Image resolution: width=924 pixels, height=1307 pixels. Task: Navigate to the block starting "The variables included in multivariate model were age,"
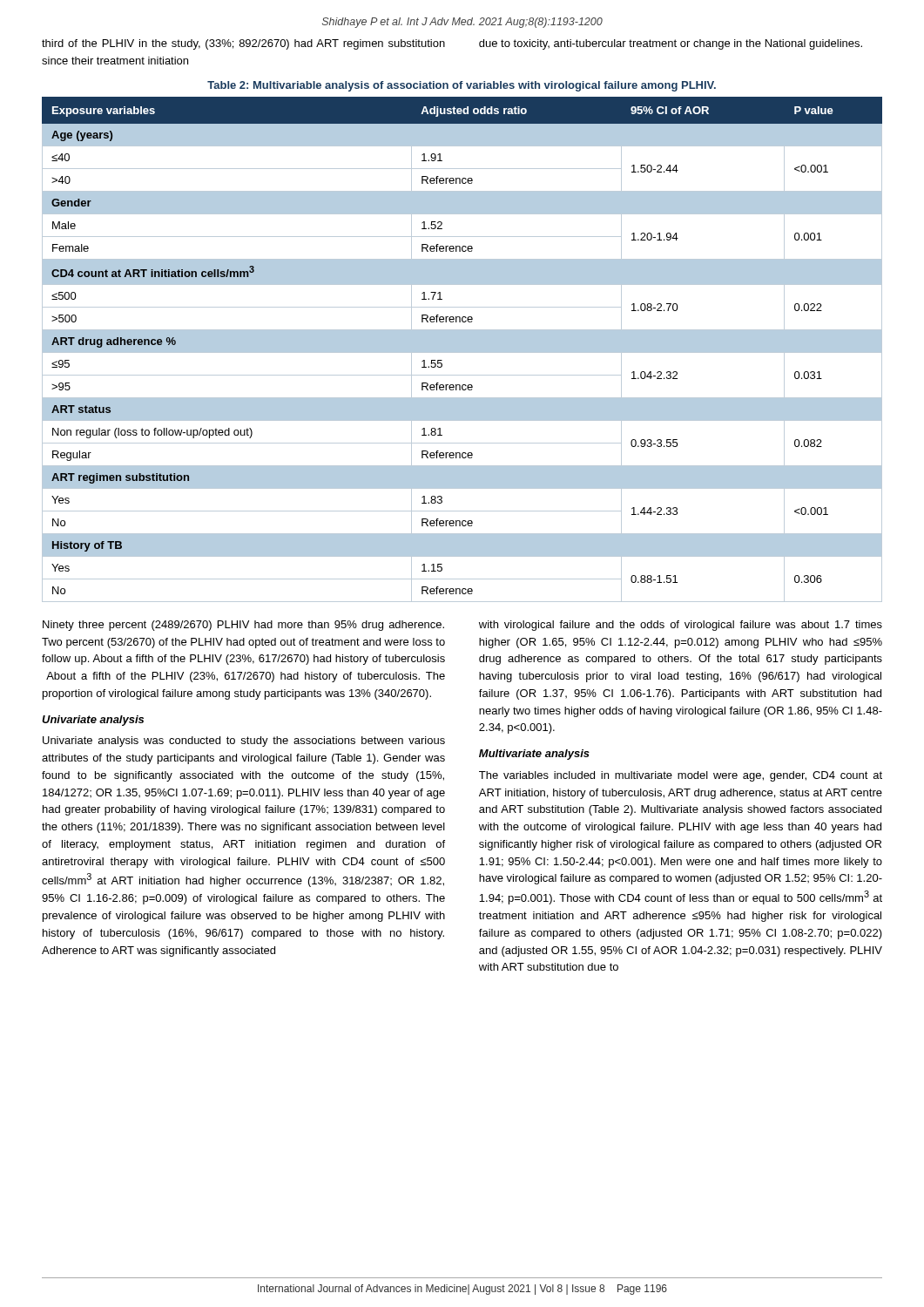pos(681,871)
